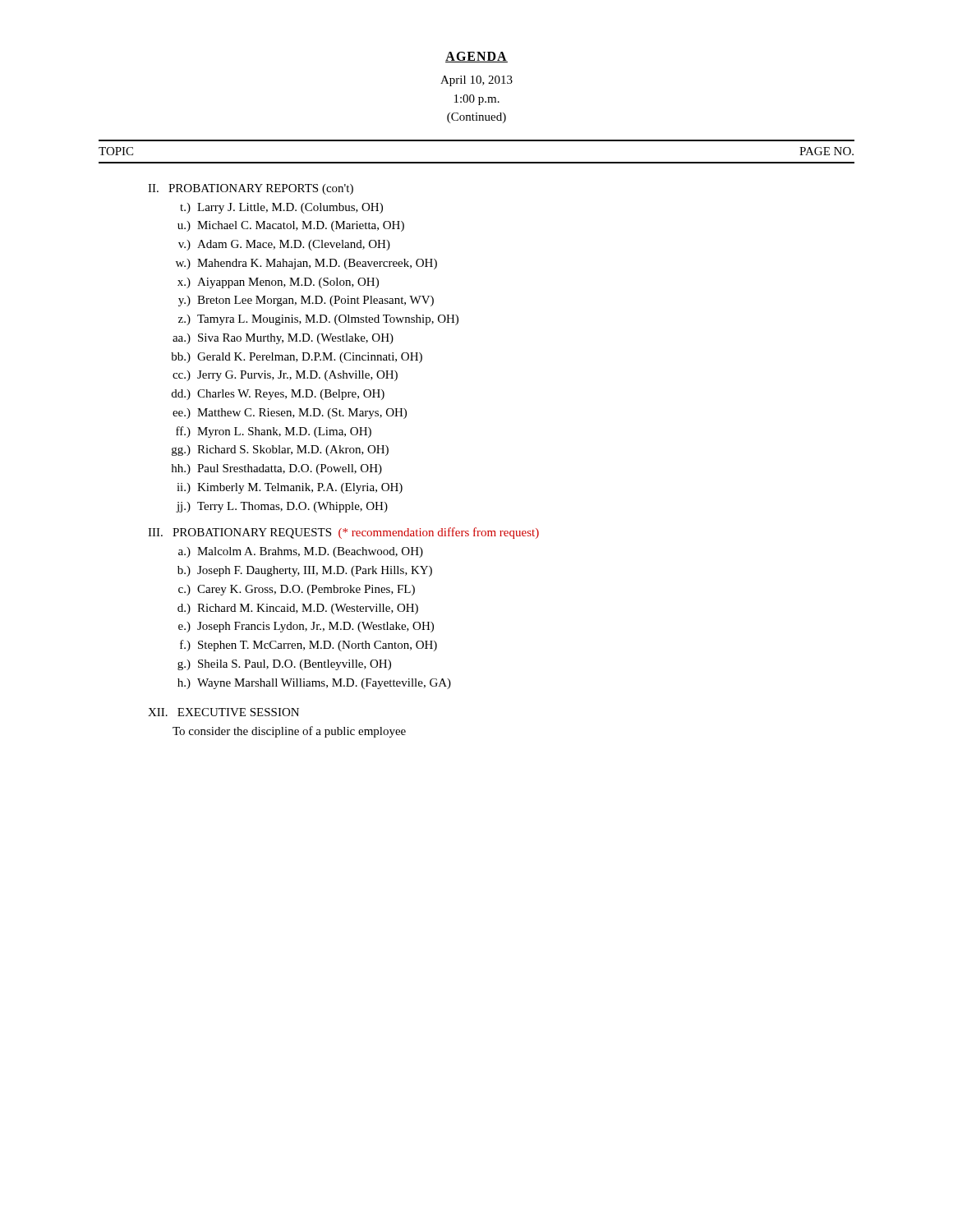The width and height of the screenshot is (953, 1232).
Task: Select the text starting "April 10, 2013 1:00 p.m. (Continued)"
Action: click(476, 98)
